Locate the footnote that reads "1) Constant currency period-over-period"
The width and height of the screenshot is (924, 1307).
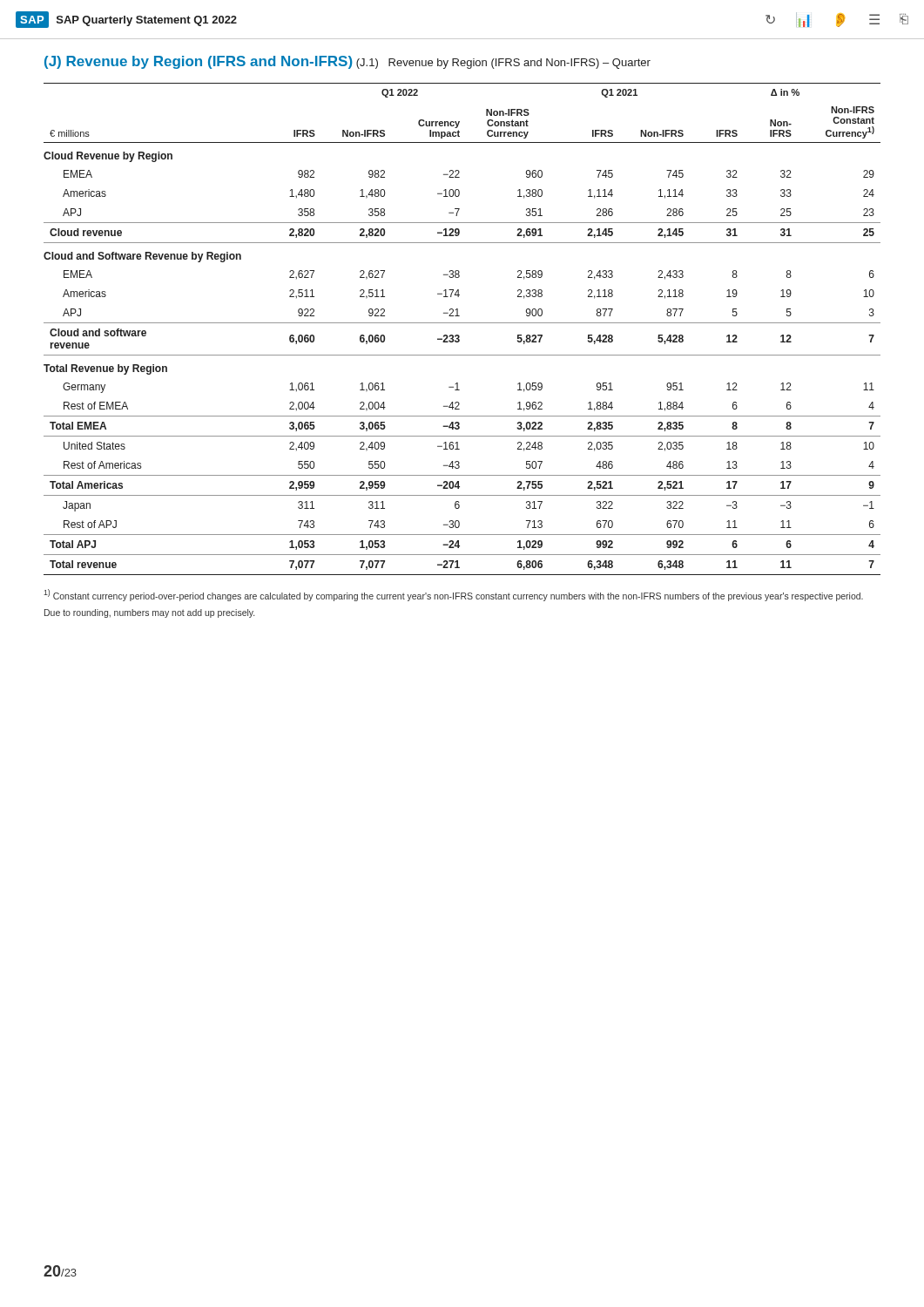(453, 594)
